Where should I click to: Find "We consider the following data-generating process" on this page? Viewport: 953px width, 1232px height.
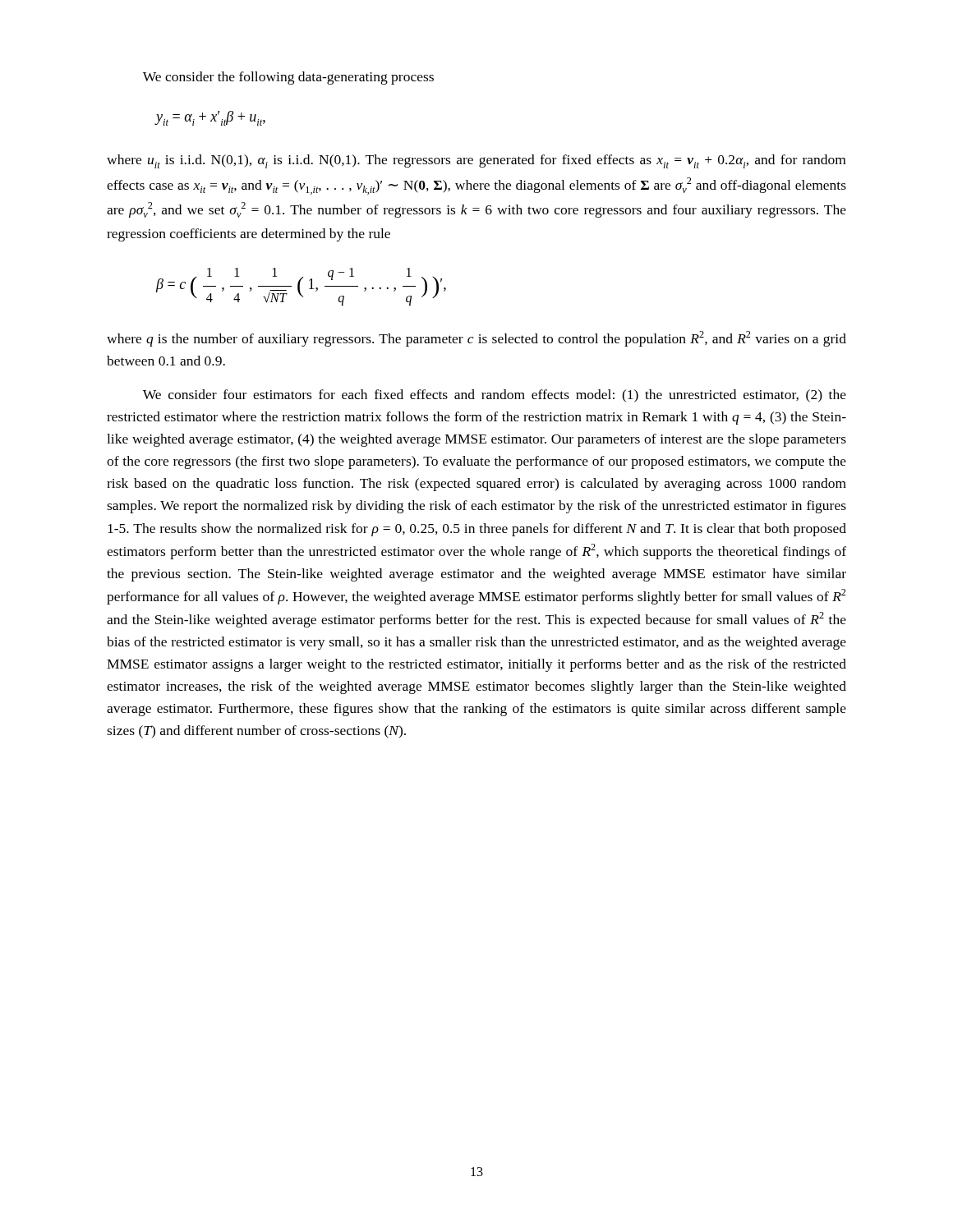pos(288,76)
